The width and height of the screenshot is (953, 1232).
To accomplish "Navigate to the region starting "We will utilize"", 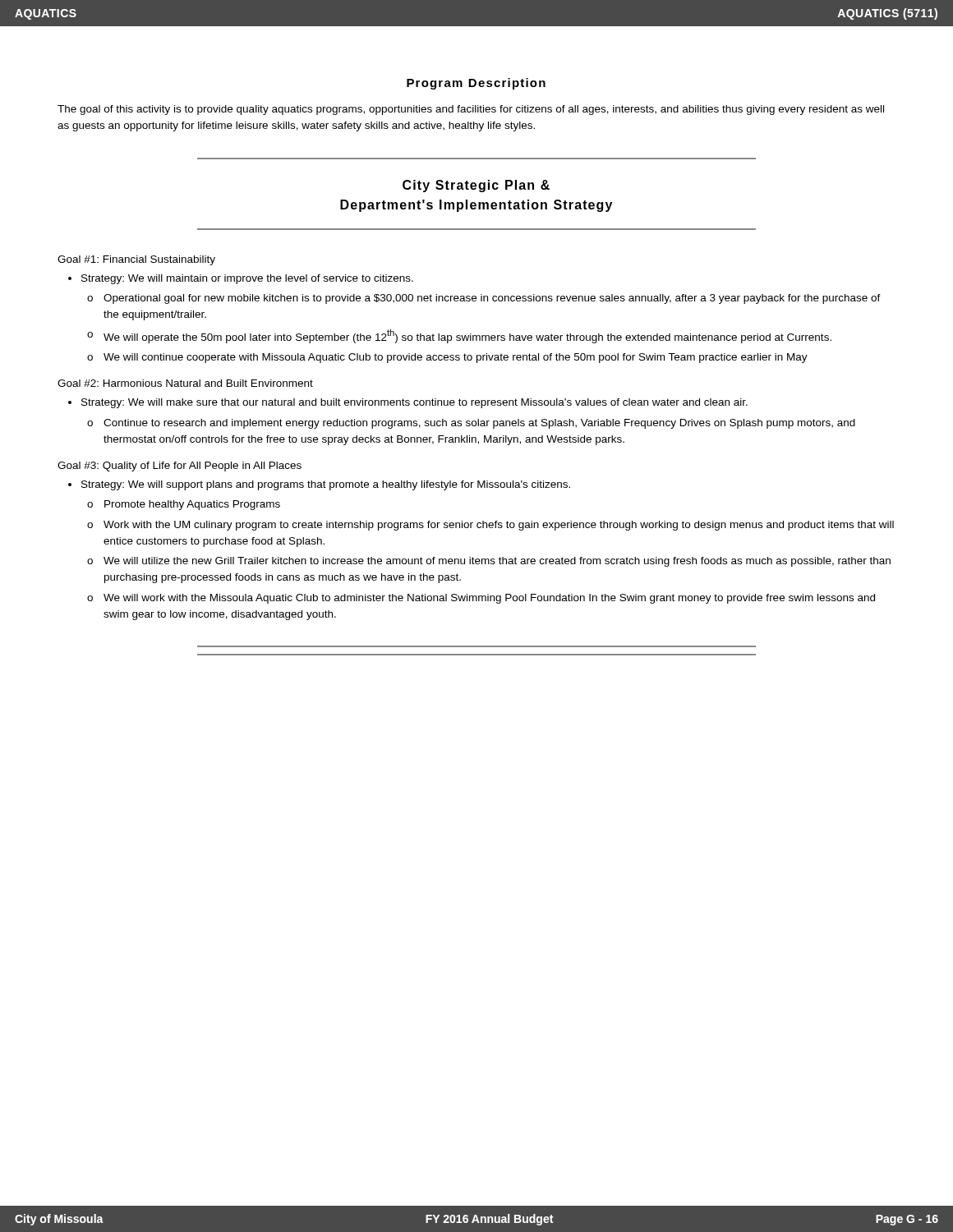I will (497, 569).
